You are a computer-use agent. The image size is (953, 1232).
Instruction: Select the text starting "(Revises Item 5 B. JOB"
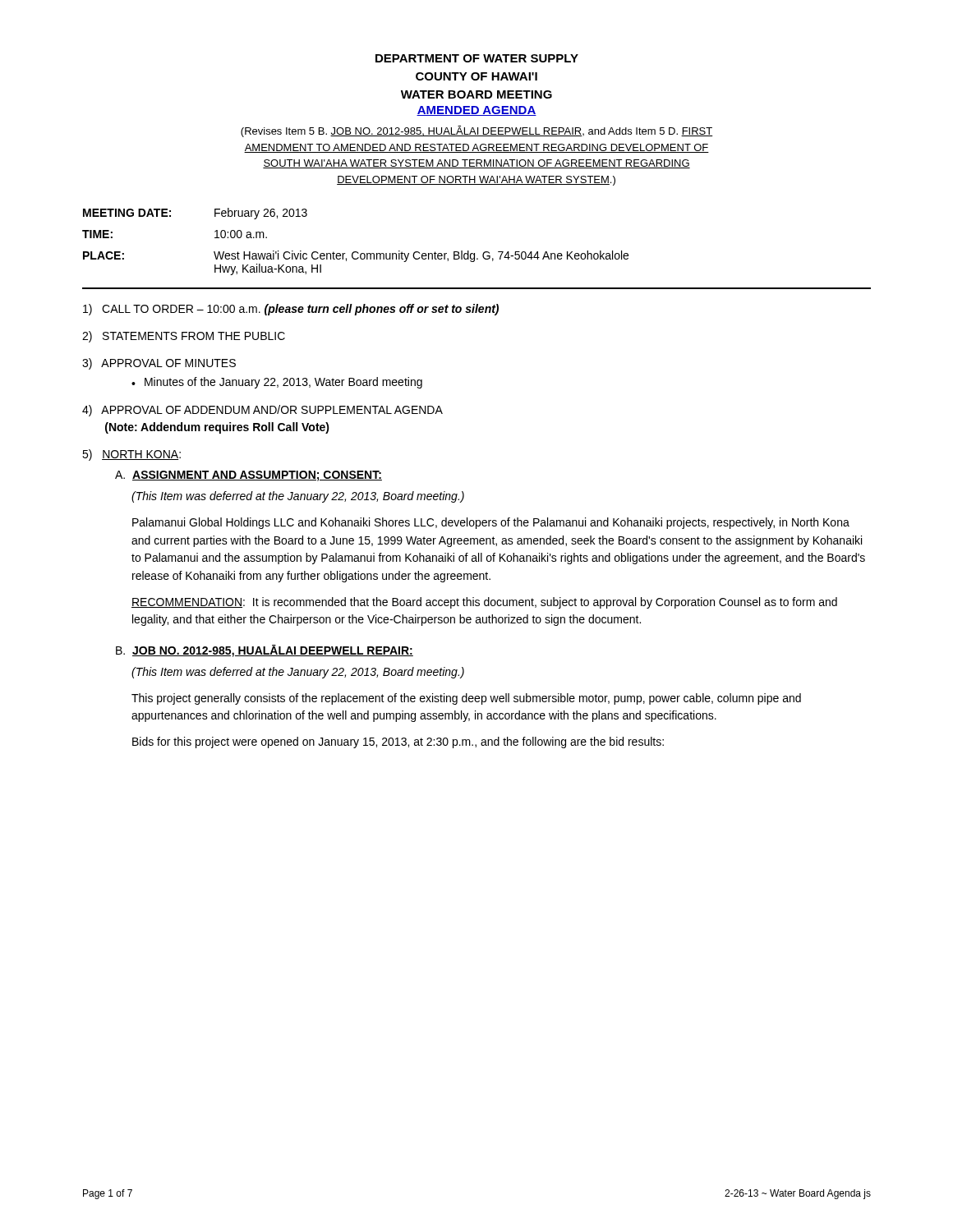(x=476, y=155)
